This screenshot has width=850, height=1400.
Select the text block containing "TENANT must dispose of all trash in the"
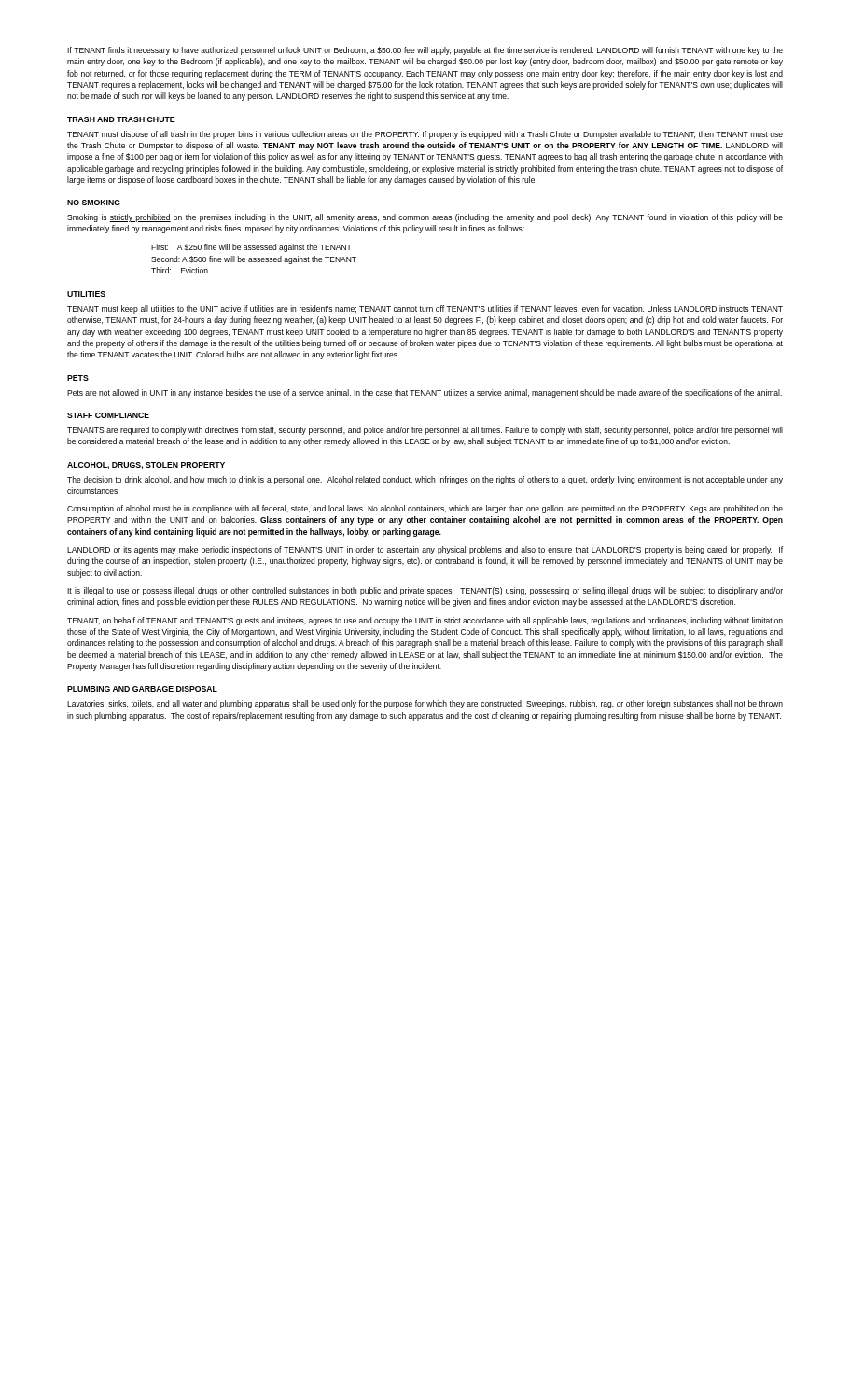pyautogui.click(x=425, y=157)
